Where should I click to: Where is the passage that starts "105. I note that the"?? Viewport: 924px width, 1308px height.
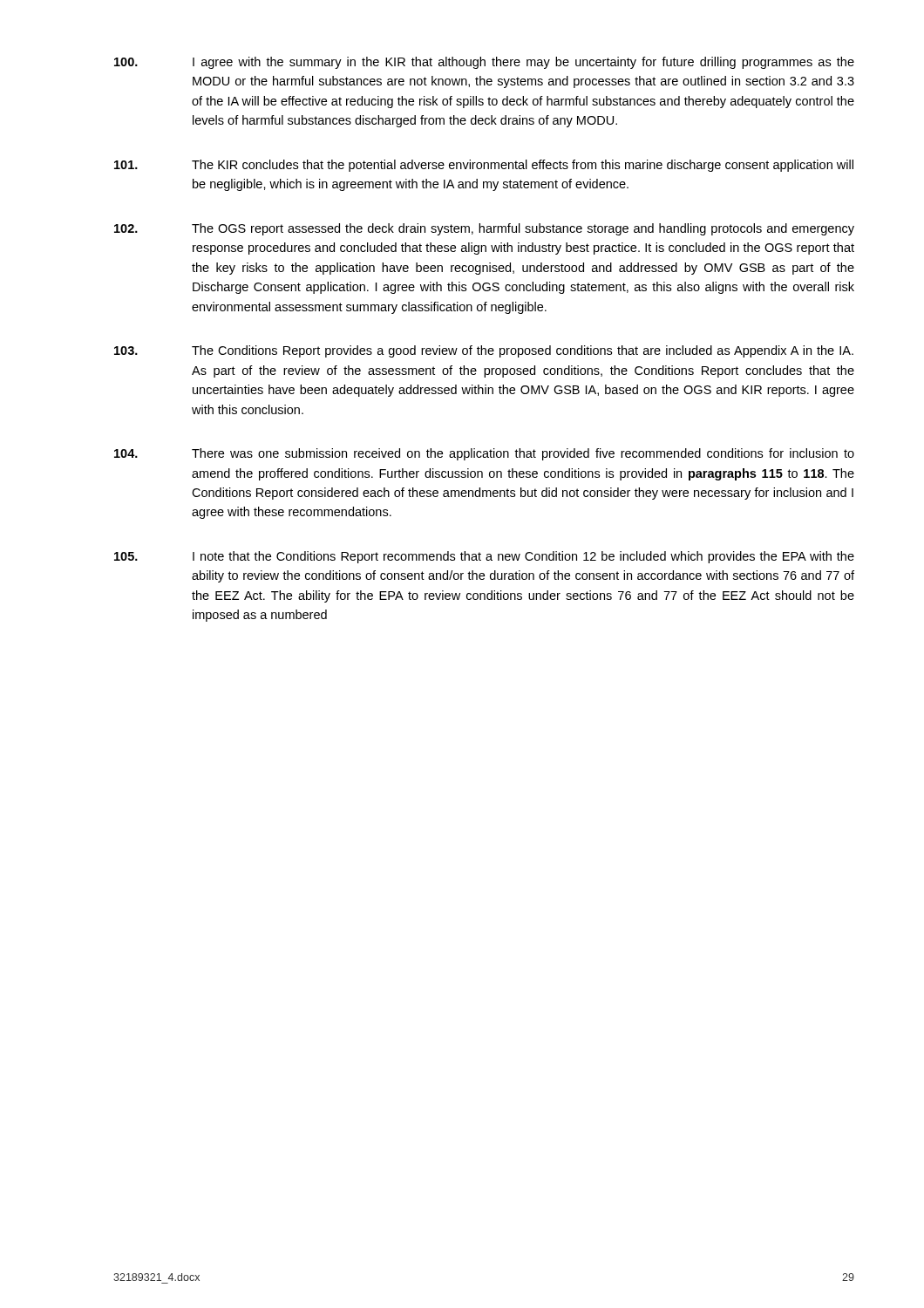(x=484, y=586)
